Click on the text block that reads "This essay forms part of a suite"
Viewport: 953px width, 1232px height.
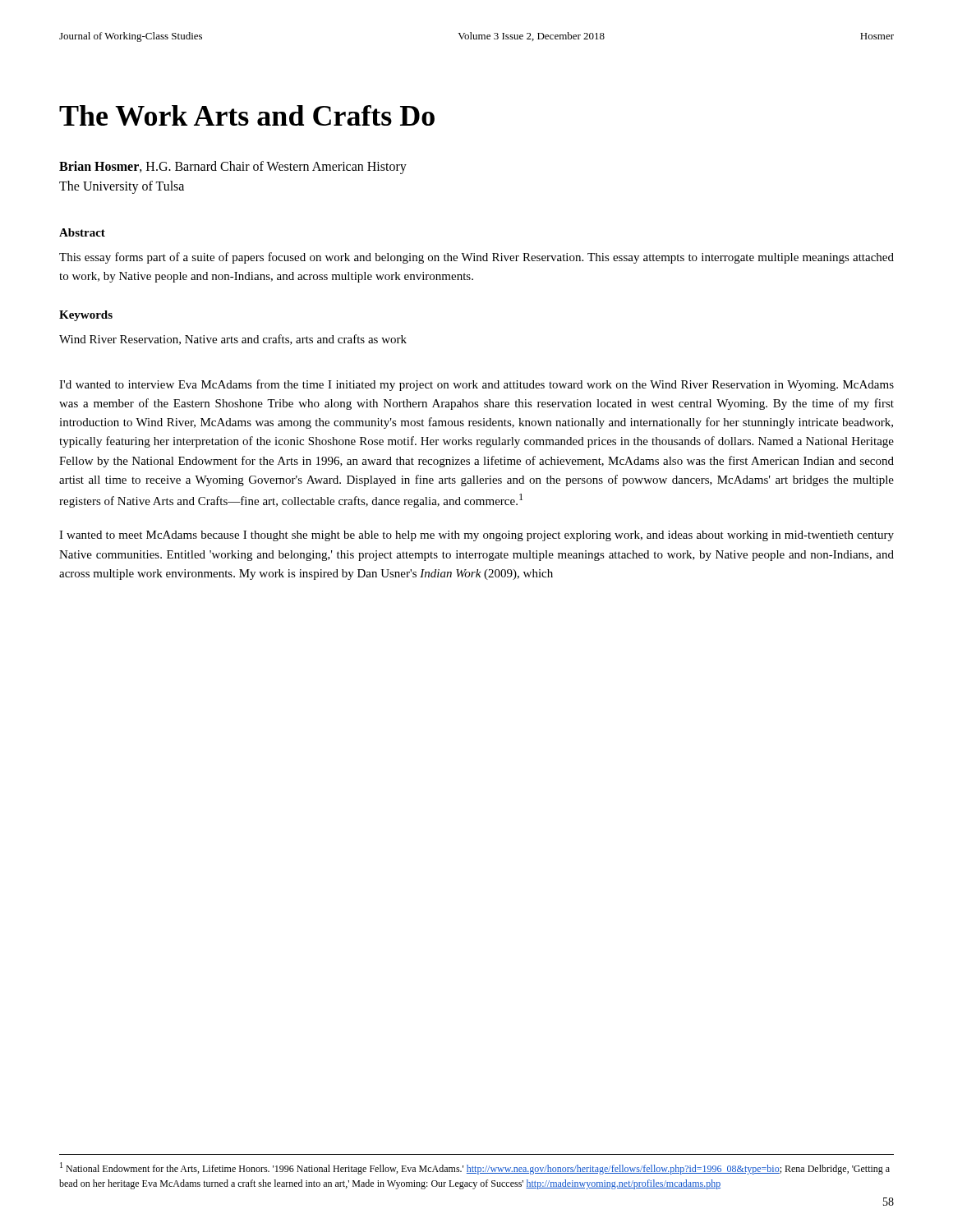coord(476,266)
